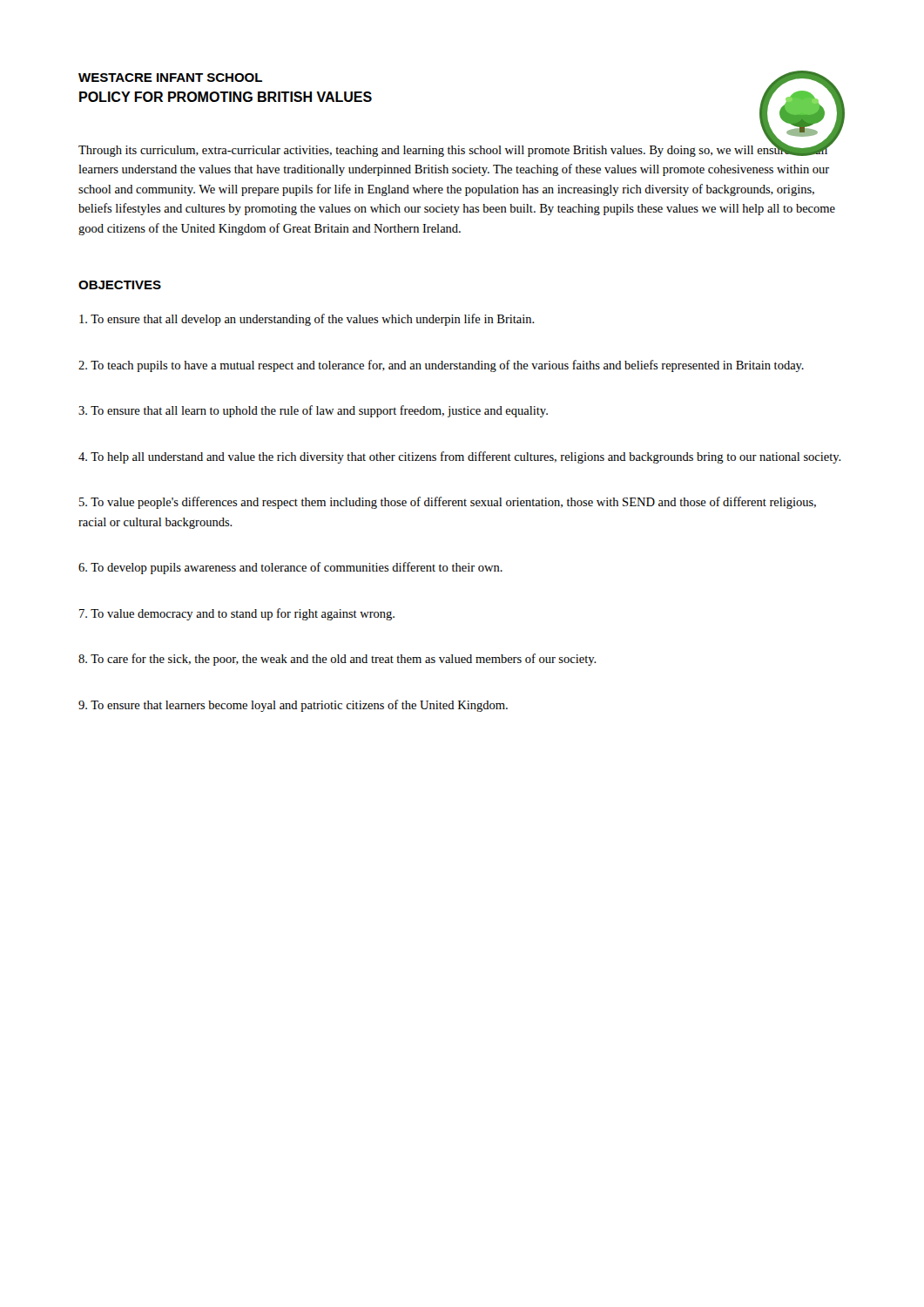
Task: Locate the passage starting "8. To care for the"
Action: (337, 659)
